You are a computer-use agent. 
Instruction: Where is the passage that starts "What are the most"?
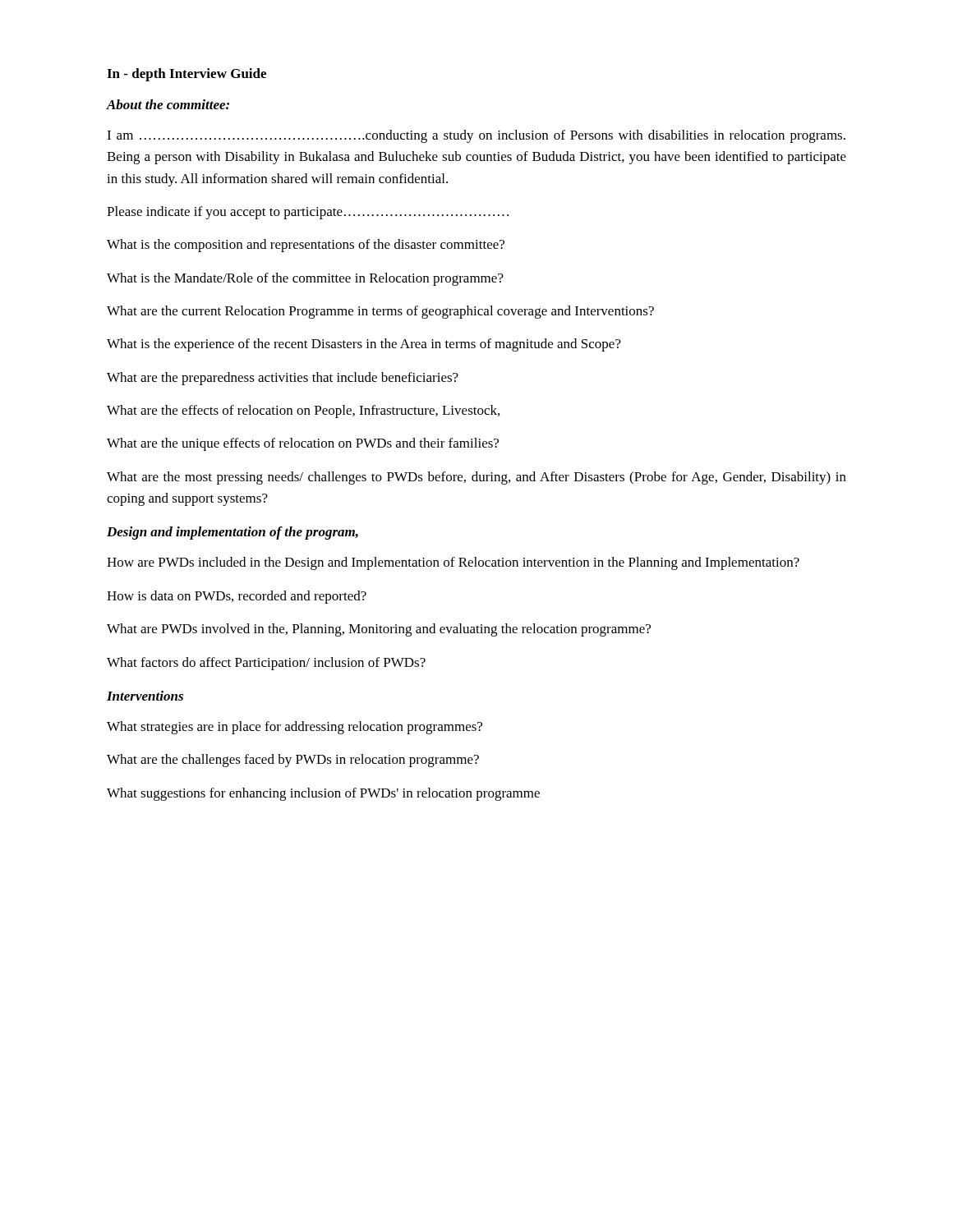[x=476, y=487]
